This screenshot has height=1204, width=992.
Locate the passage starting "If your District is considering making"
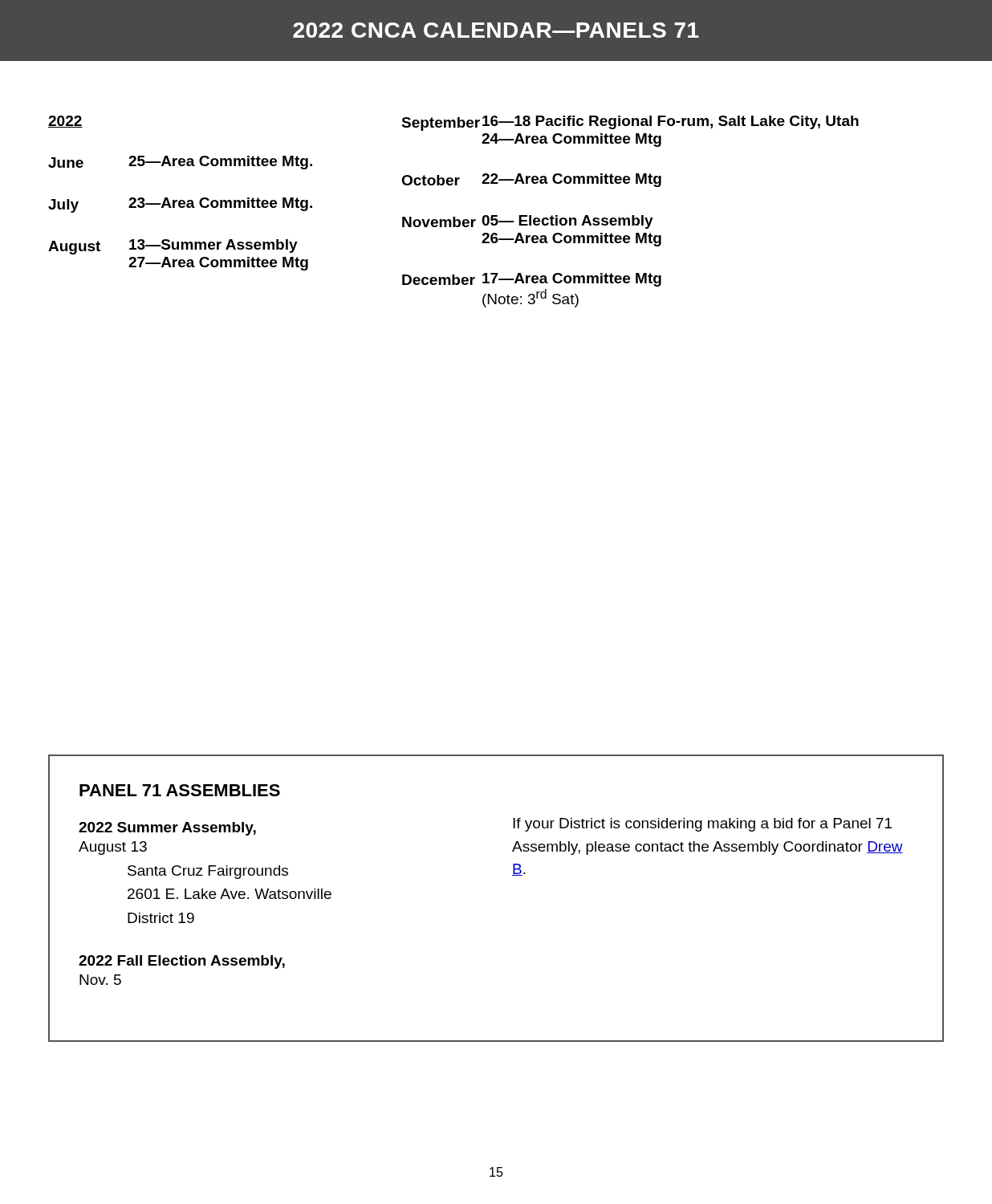[707, 846]
